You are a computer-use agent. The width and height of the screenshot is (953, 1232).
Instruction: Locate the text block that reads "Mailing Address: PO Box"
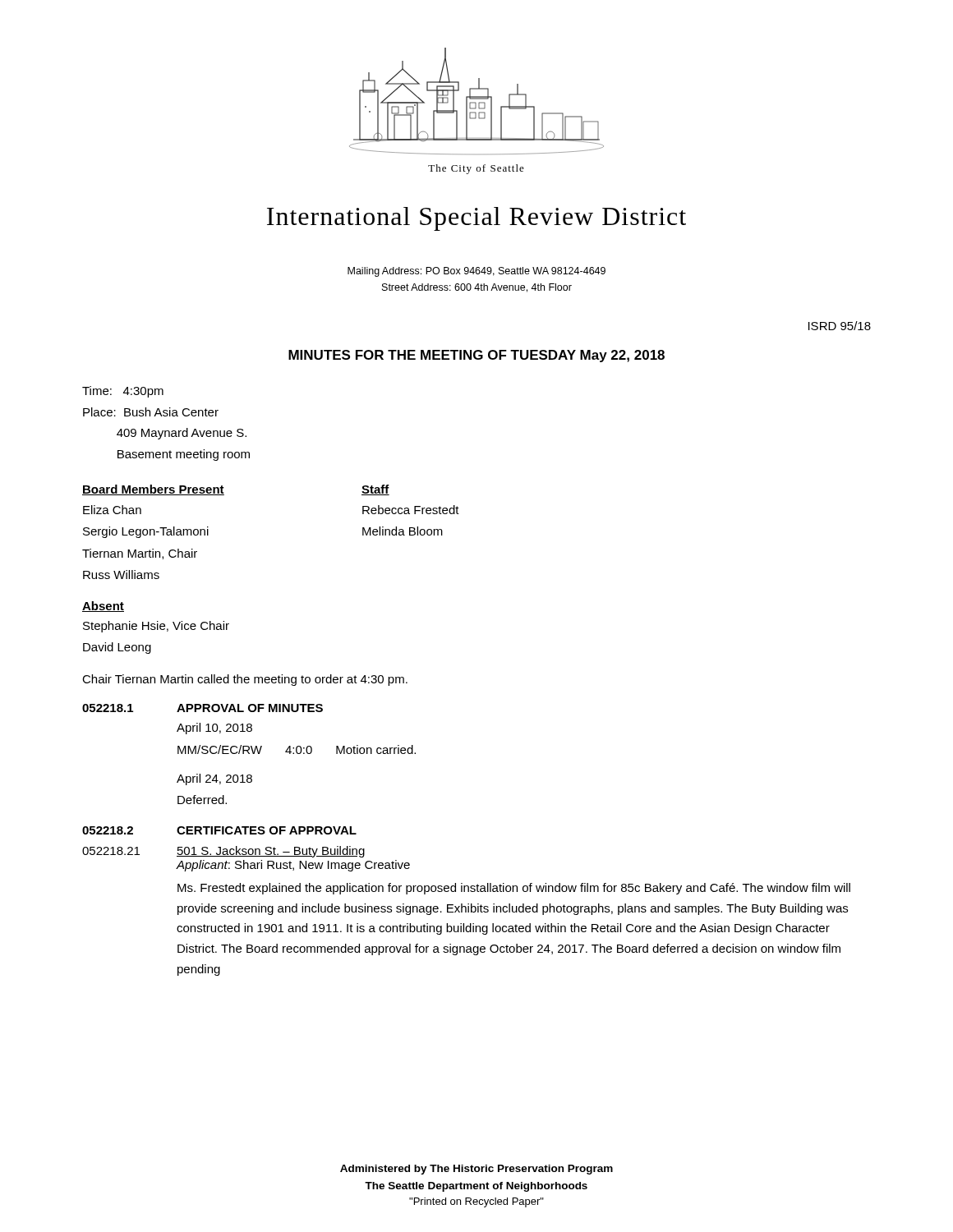(476, 279)
